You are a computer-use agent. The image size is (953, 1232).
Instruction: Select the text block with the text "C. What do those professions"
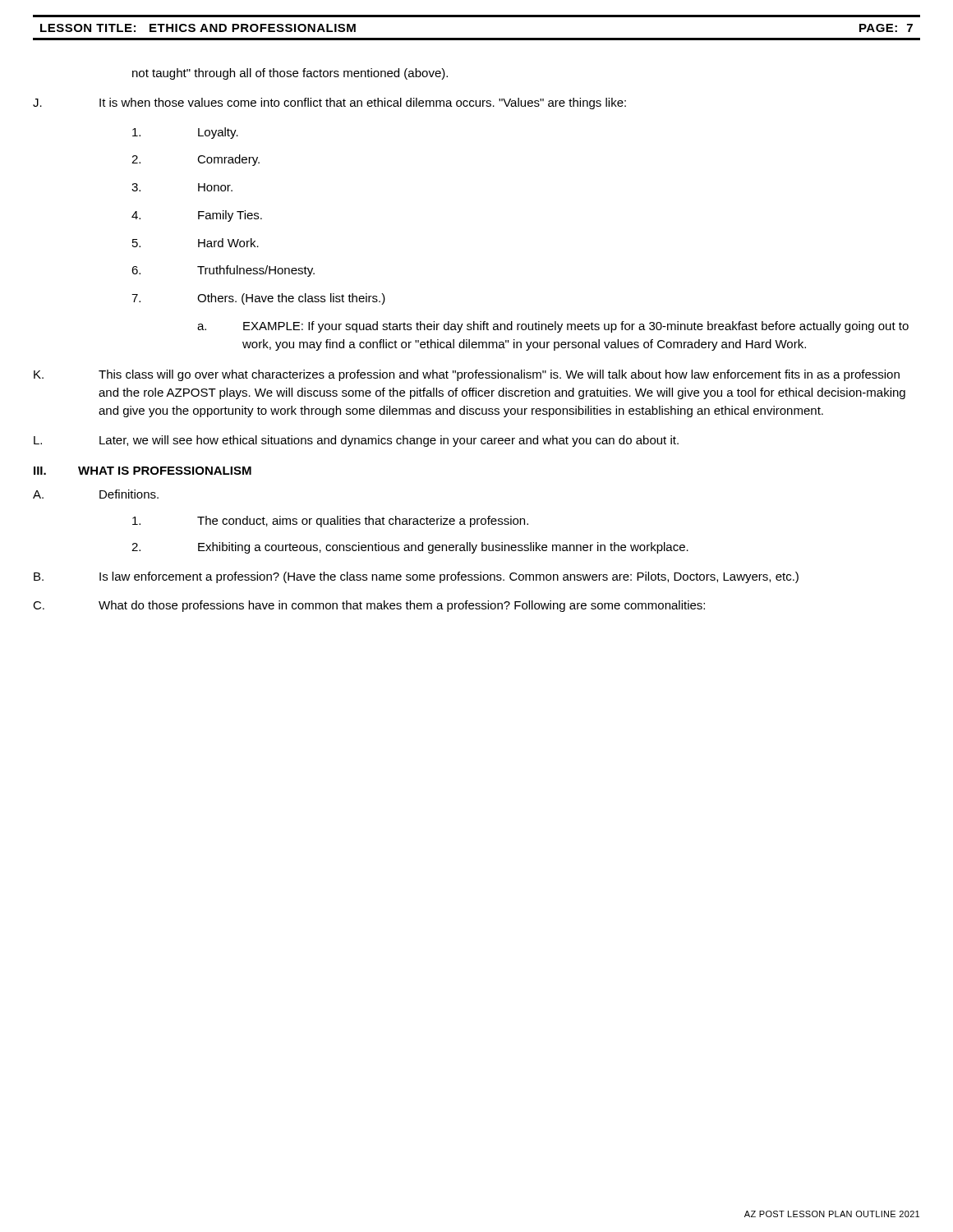(476, 605)
